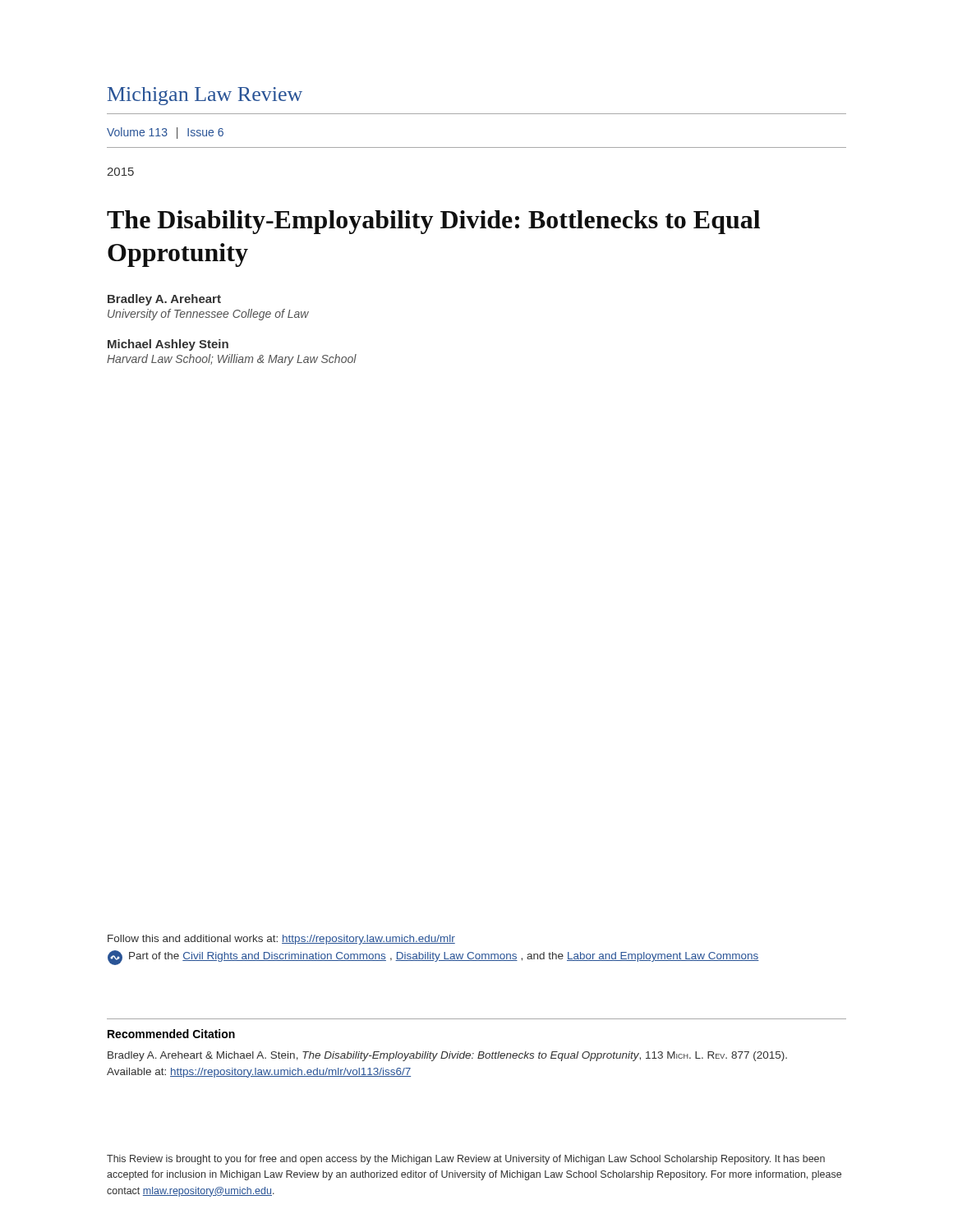This screenshot has height=1232, width=953.
Task: Click on the region starting "Recommended Citation"
Action: click(171, 1034)
